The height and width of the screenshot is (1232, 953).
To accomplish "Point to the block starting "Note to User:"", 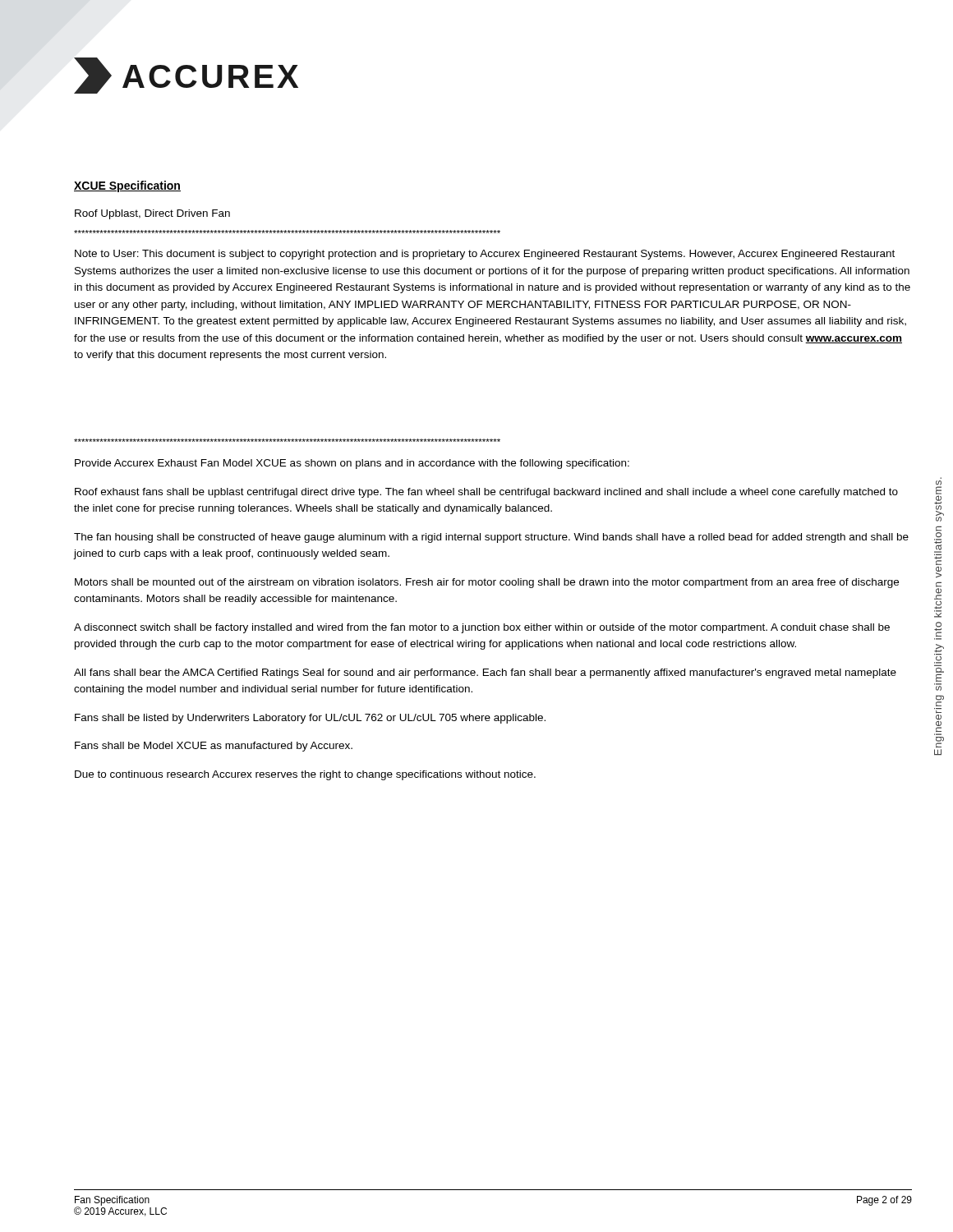I will pos(492,304).
